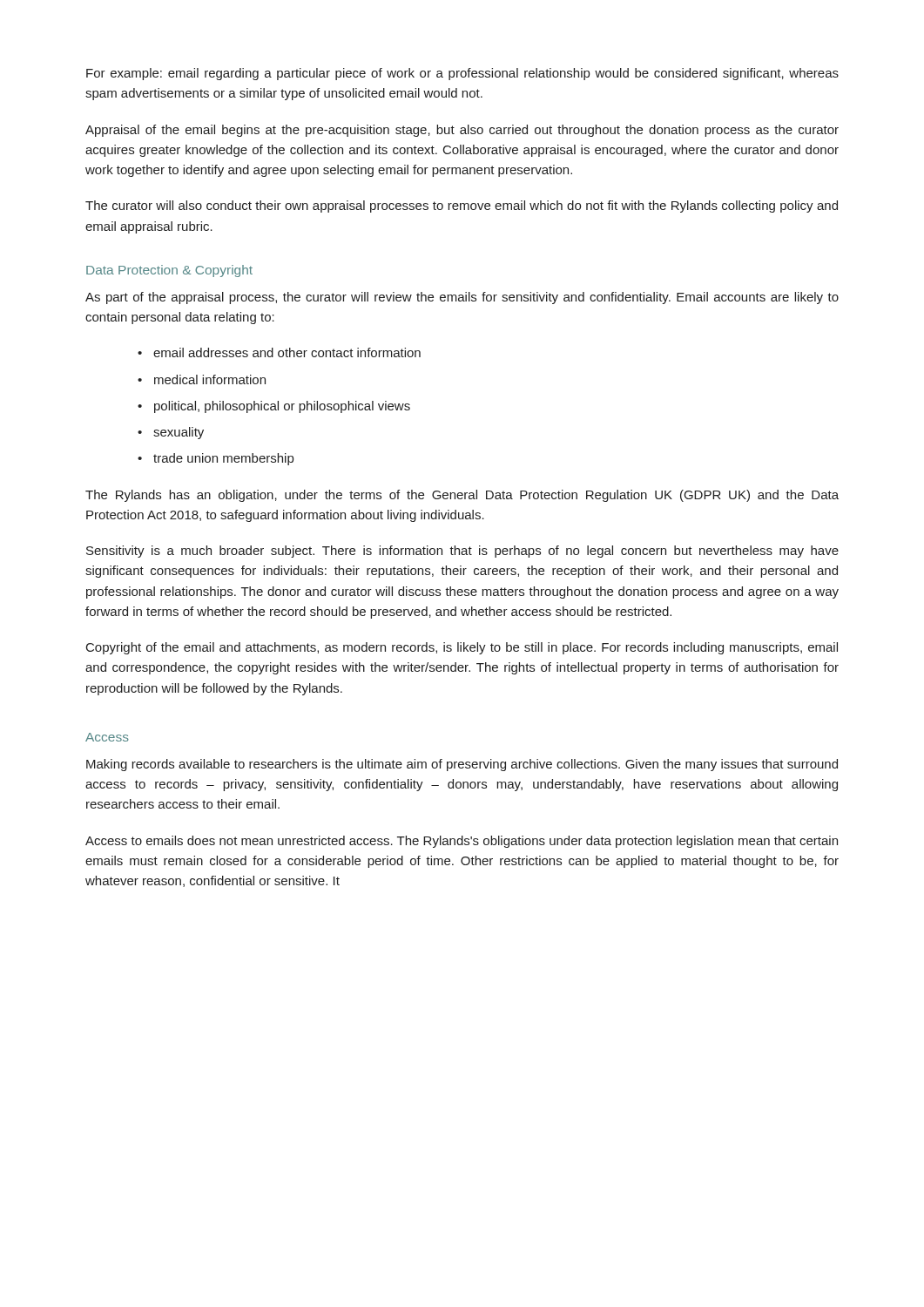Locate the text block containing "For example: email"
This screenshot has width=924, height=1307.
(x=462, y=83)
